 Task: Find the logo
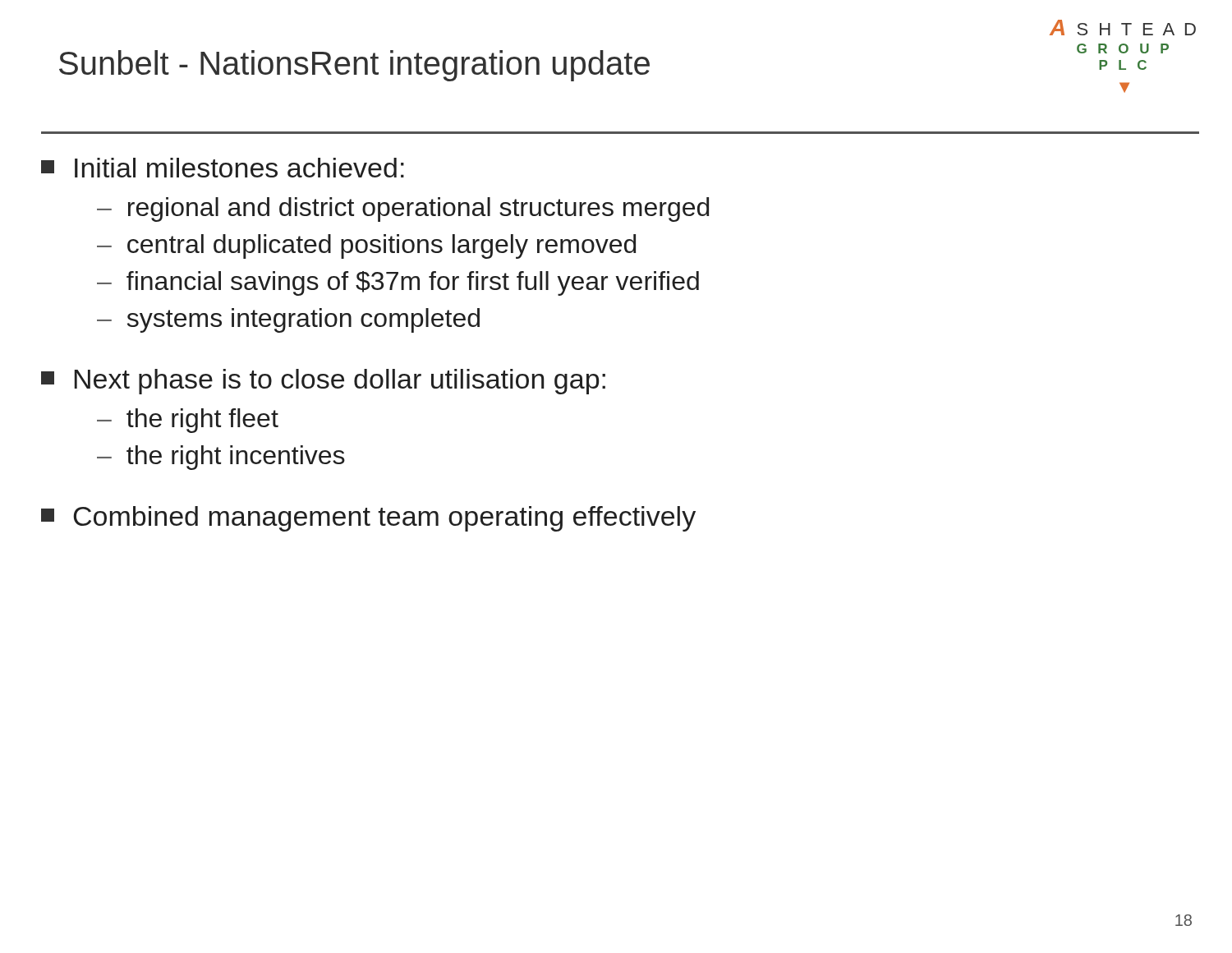pyautogui.click(x=1124, y=56)
